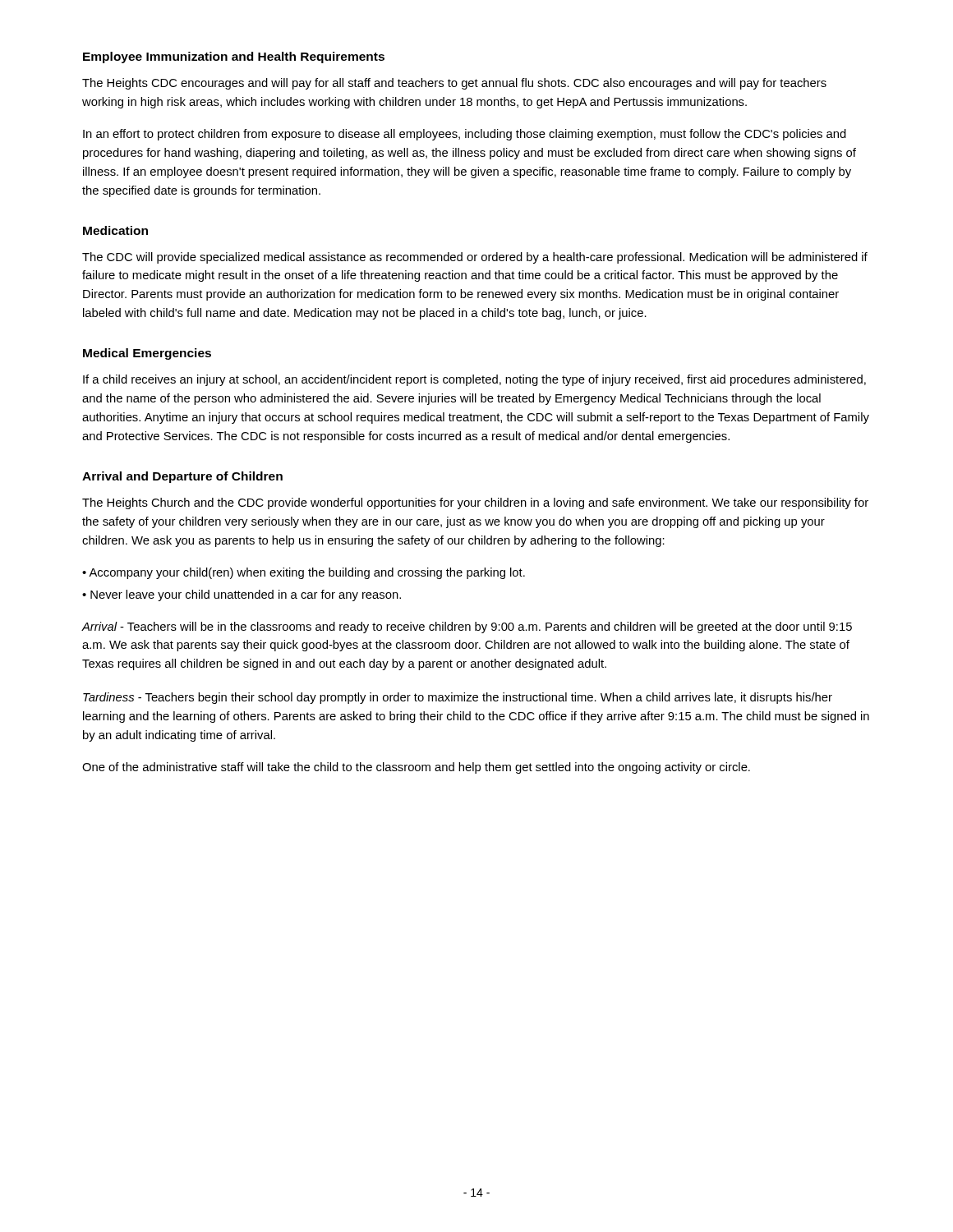Click on the text block starting "Arrival - Teachers"
Image resolution: width=953 pixels, height=1232 pixels.
[467, 645]
